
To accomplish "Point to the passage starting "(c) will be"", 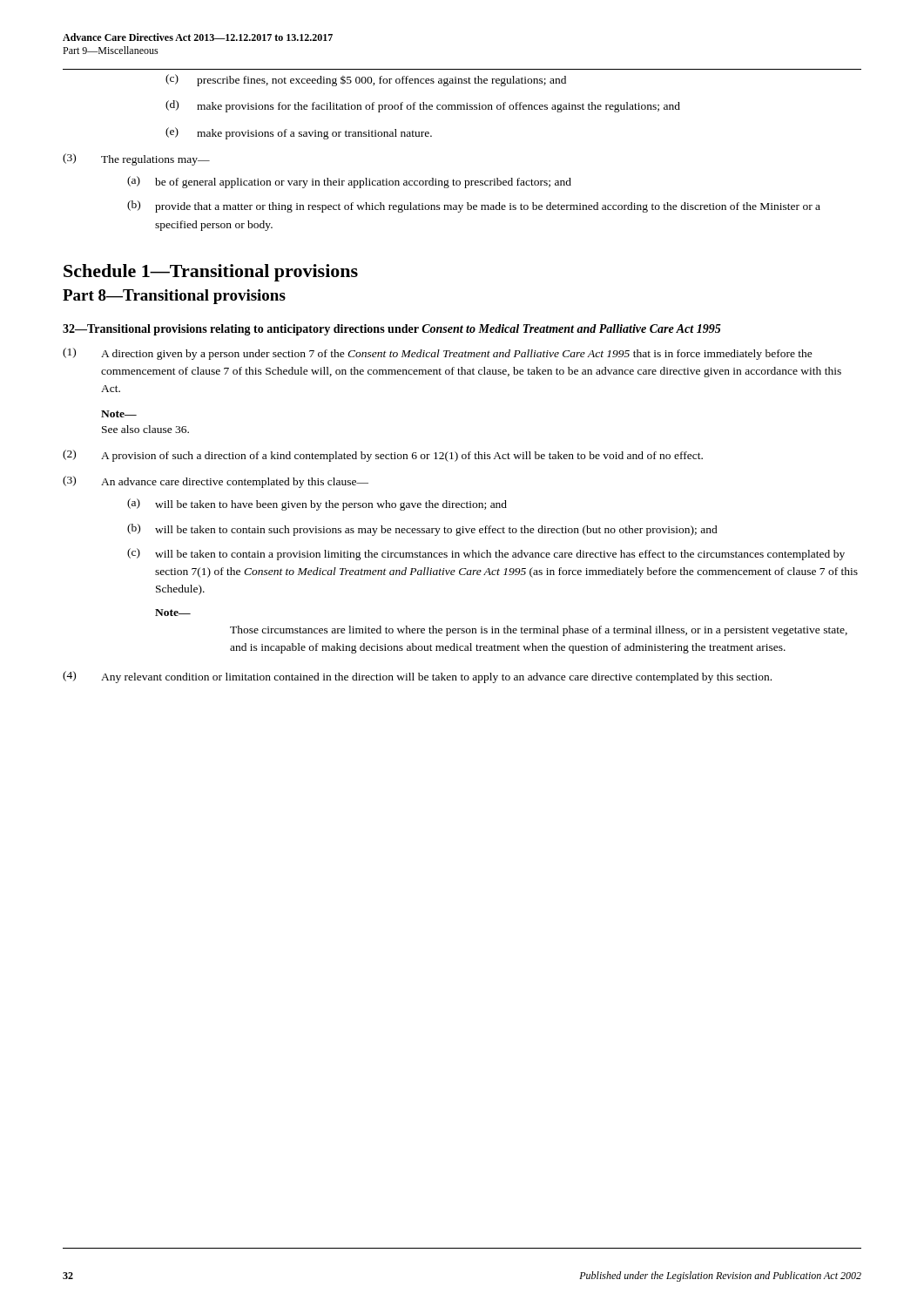I will 494,572.
